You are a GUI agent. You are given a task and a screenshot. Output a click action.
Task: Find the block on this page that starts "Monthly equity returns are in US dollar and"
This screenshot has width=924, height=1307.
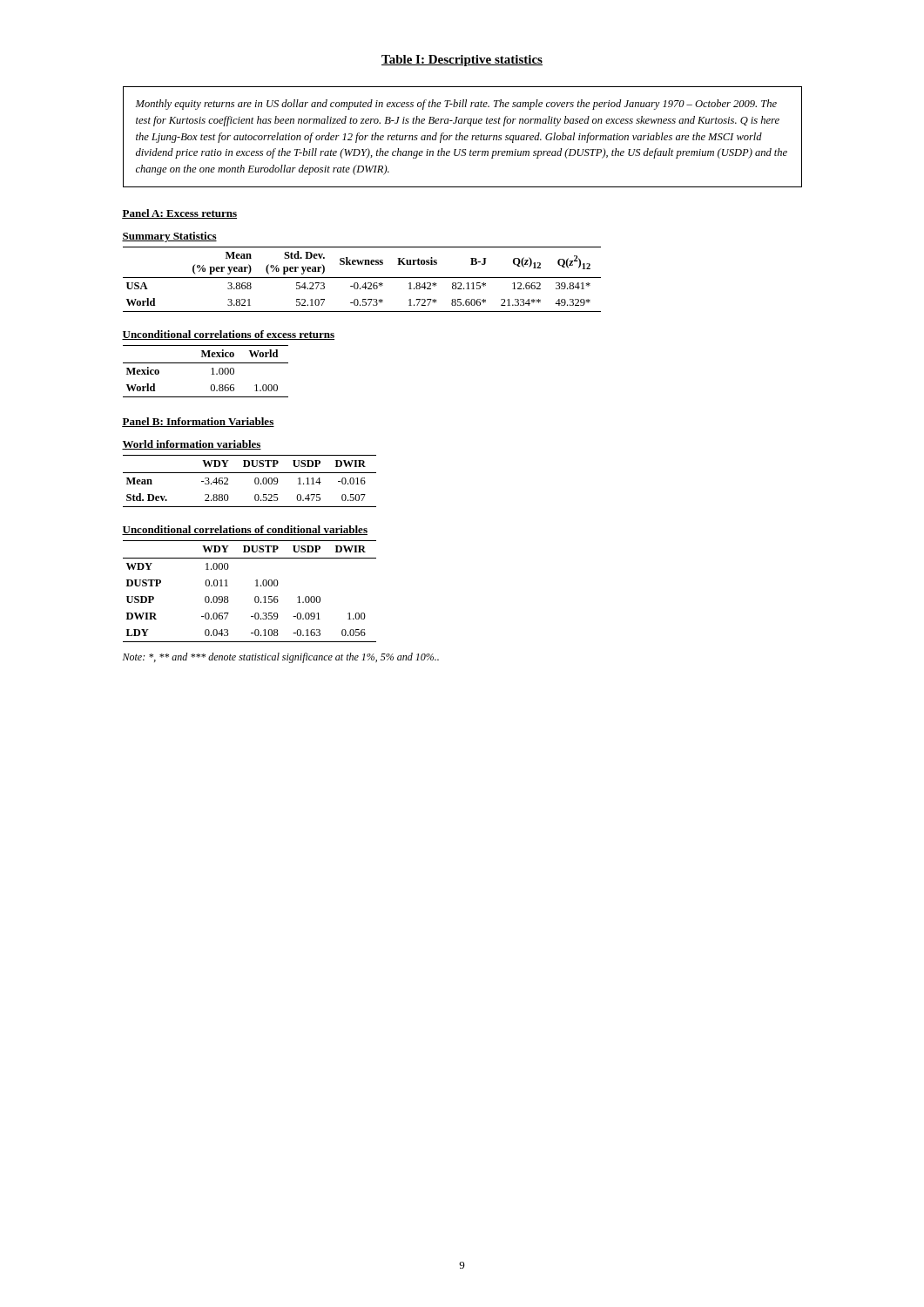(461, 136)
